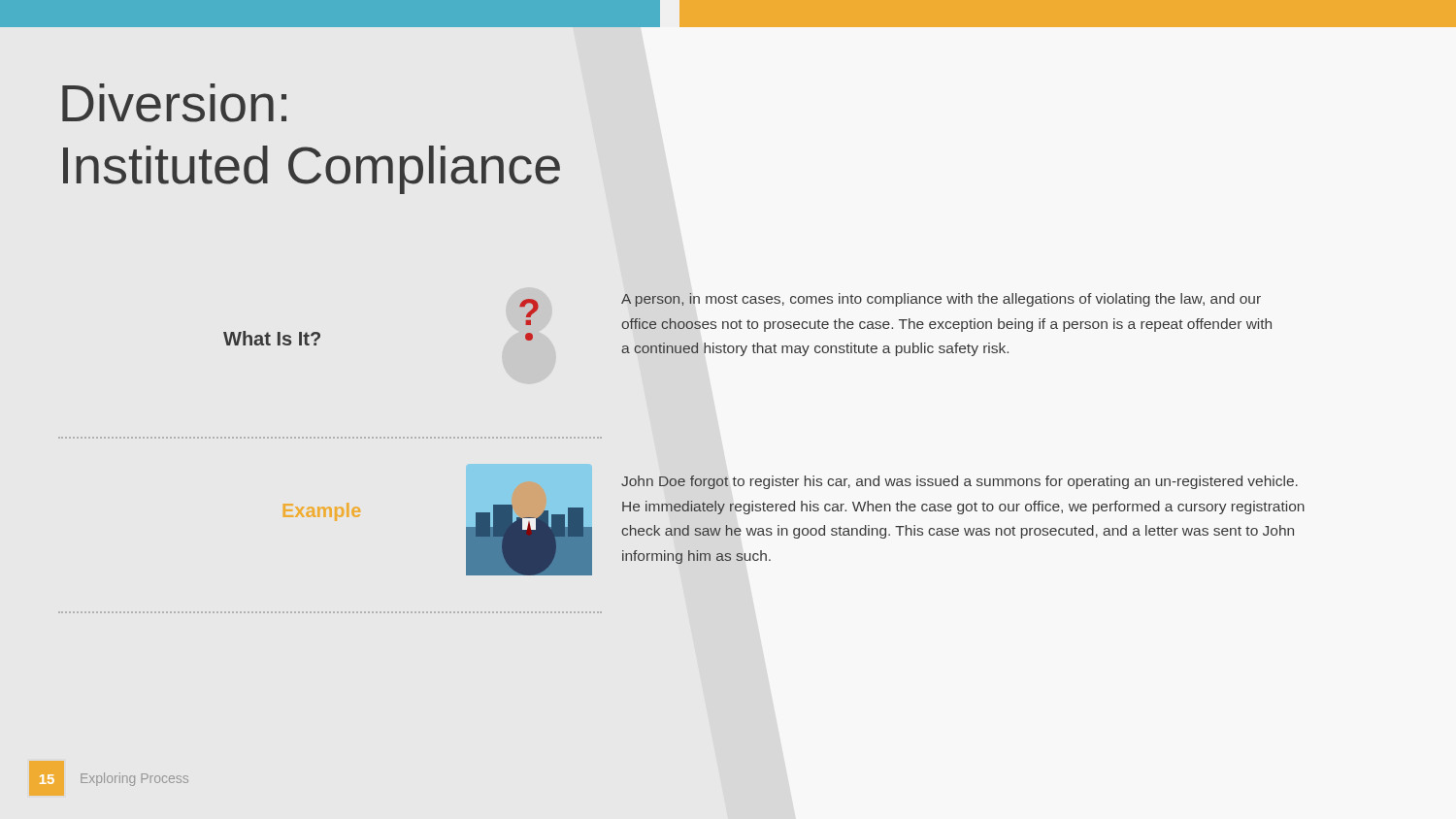The width and height of the screenshot is (1456, 819).
Task: Locate the illustration
Action: pos(529,335)
